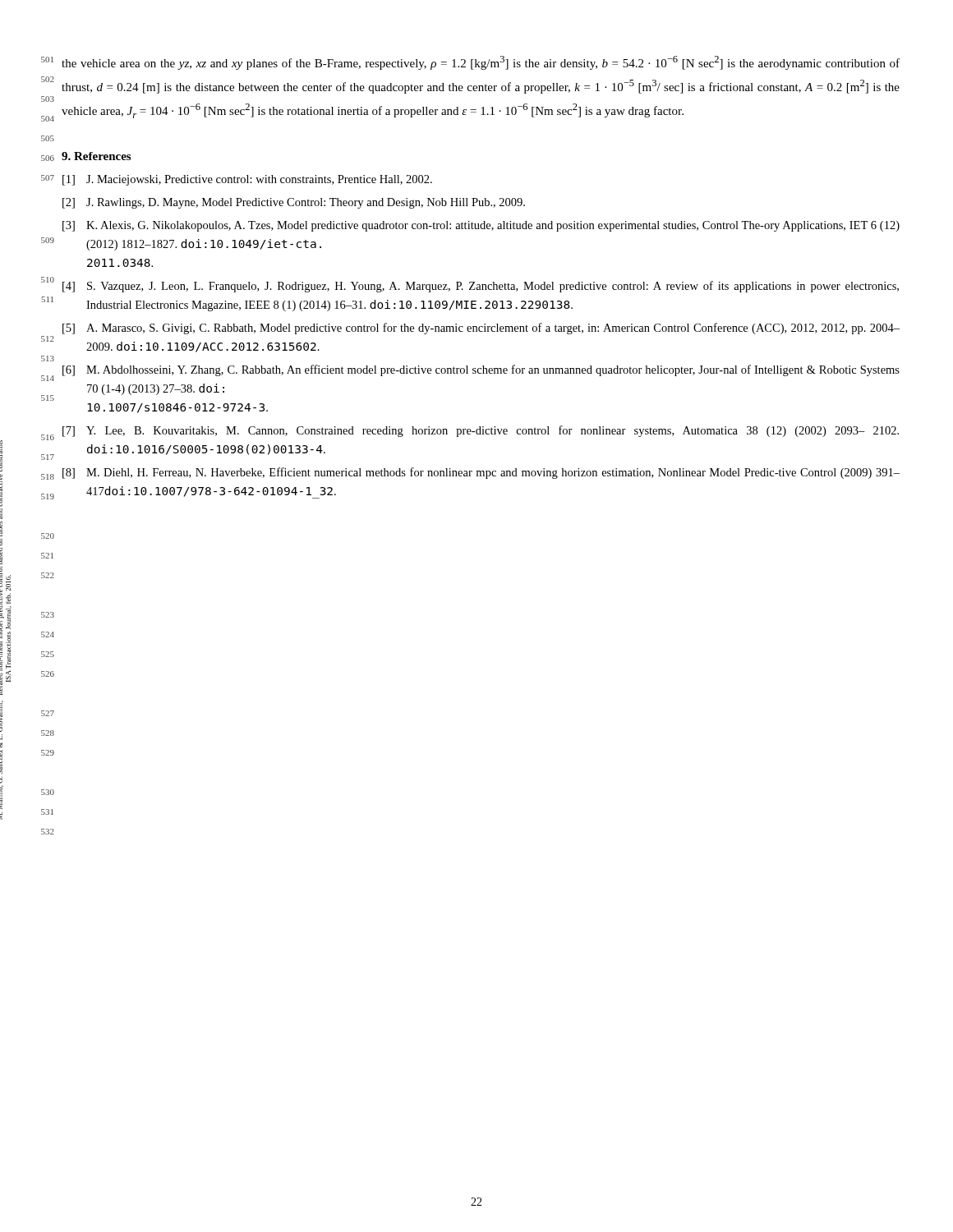
Task: Point to the block starting "9. References"
Action: pos(96,156)
